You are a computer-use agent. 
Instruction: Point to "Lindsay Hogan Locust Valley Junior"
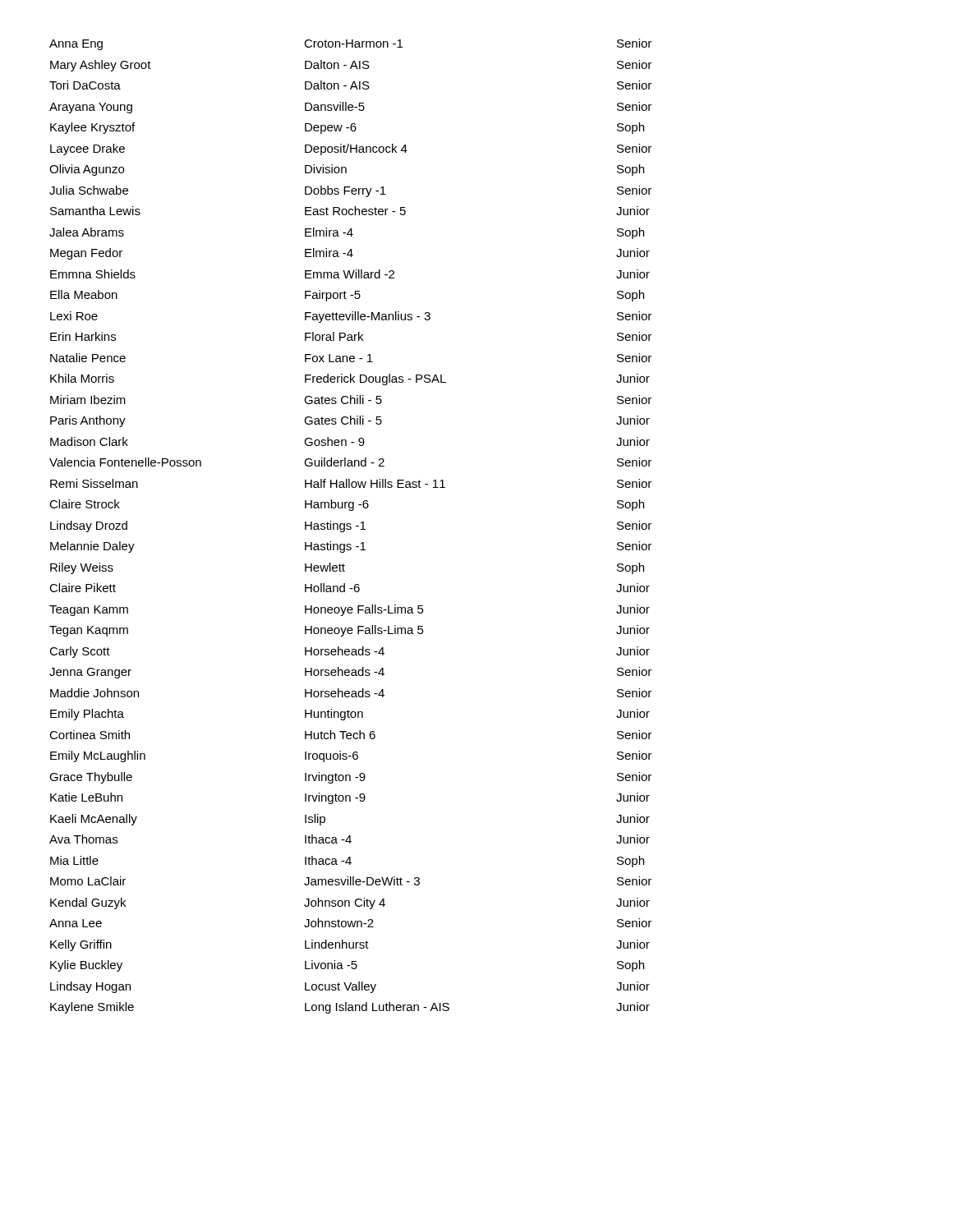(x=350, y=987)
